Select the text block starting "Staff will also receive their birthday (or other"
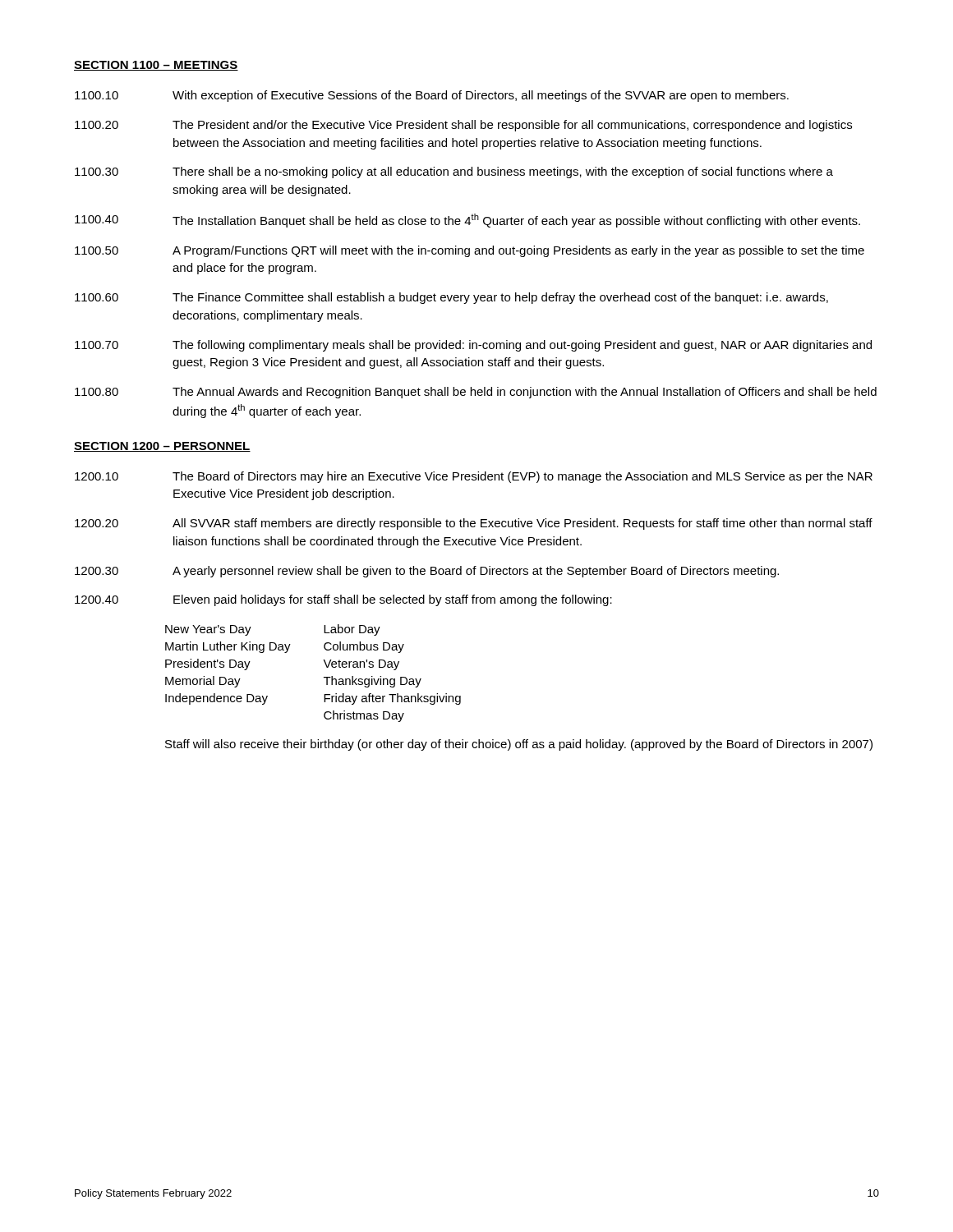953x1232 pixels. (x=519, y=744)
